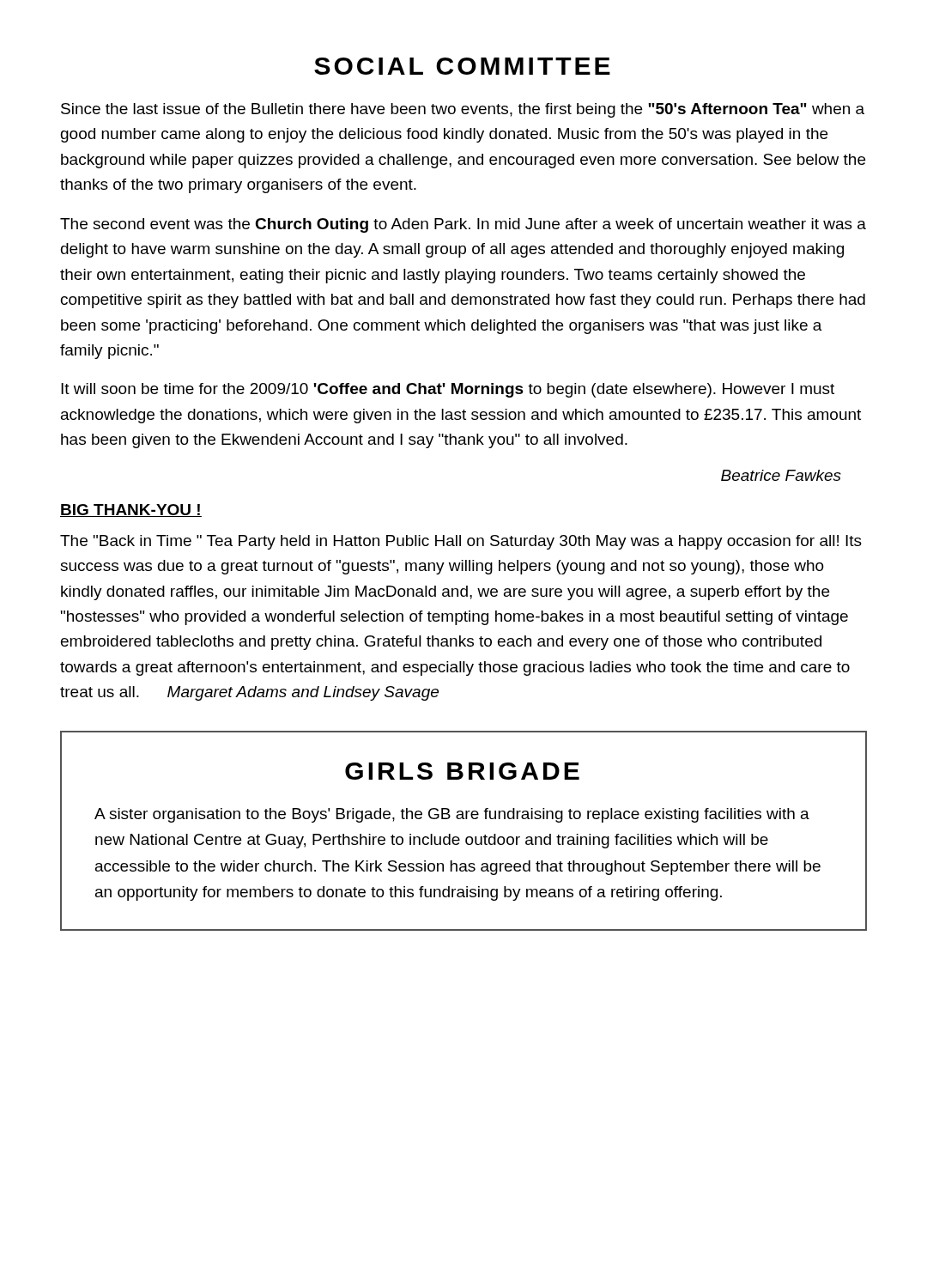Find the title containing "SOCIAL COMMITTEE"
Viewport: 927px width, 1288px height.
(464, 66)
